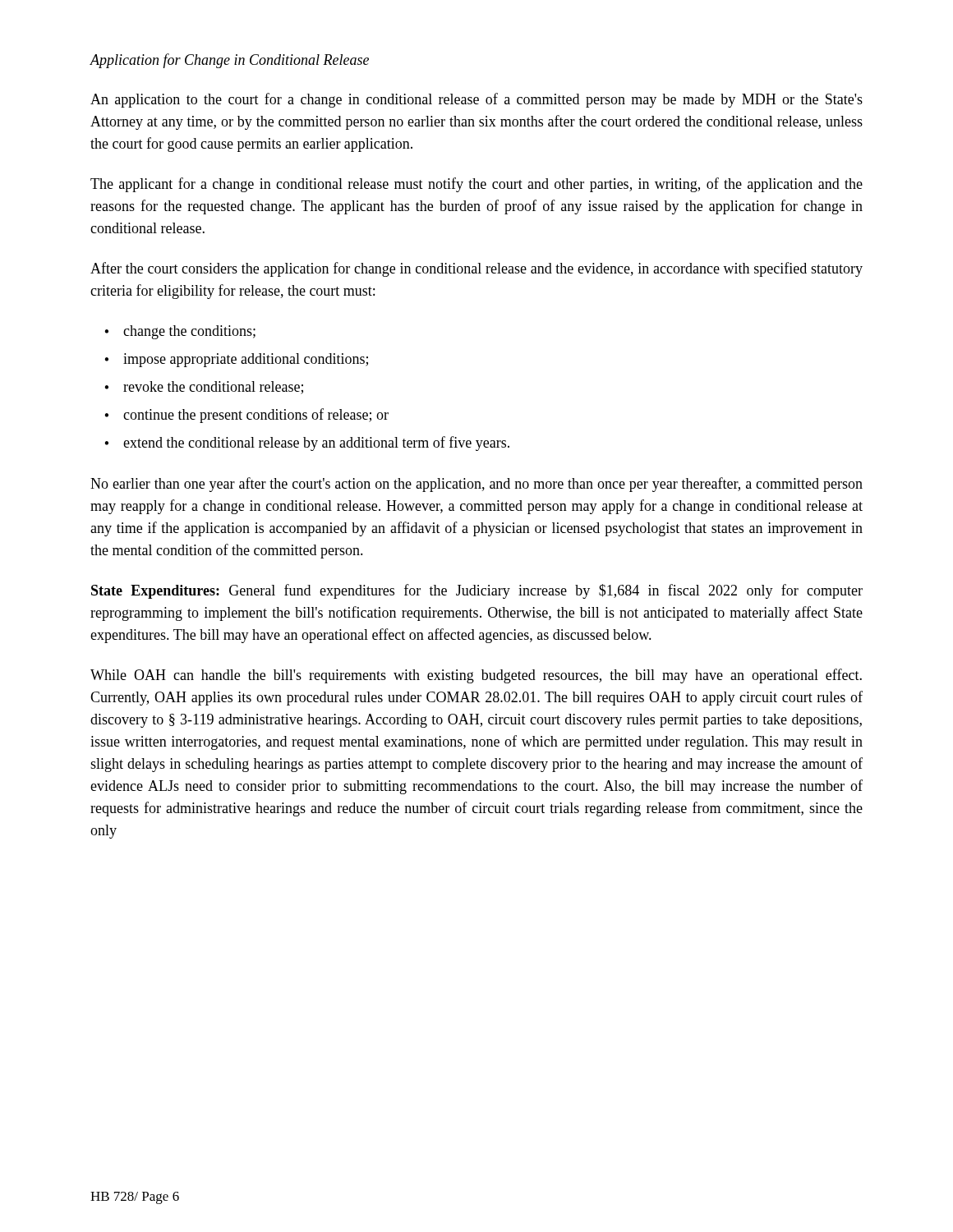Locate the block starting "• revoke the conditional release;"
The image size is (953, 1232).
[204, 388]
